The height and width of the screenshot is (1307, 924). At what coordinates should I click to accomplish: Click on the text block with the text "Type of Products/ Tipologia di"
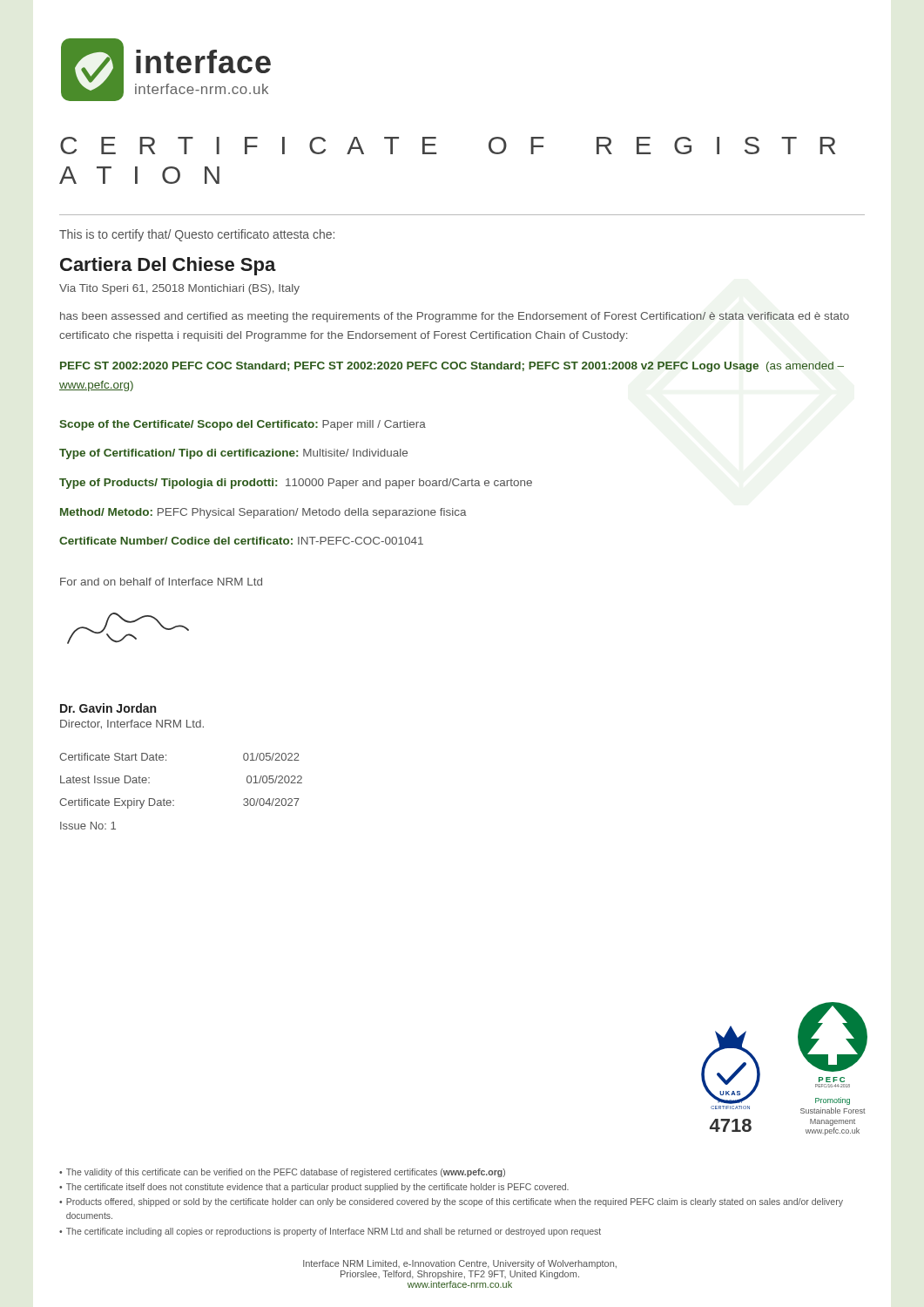point(296,482)
